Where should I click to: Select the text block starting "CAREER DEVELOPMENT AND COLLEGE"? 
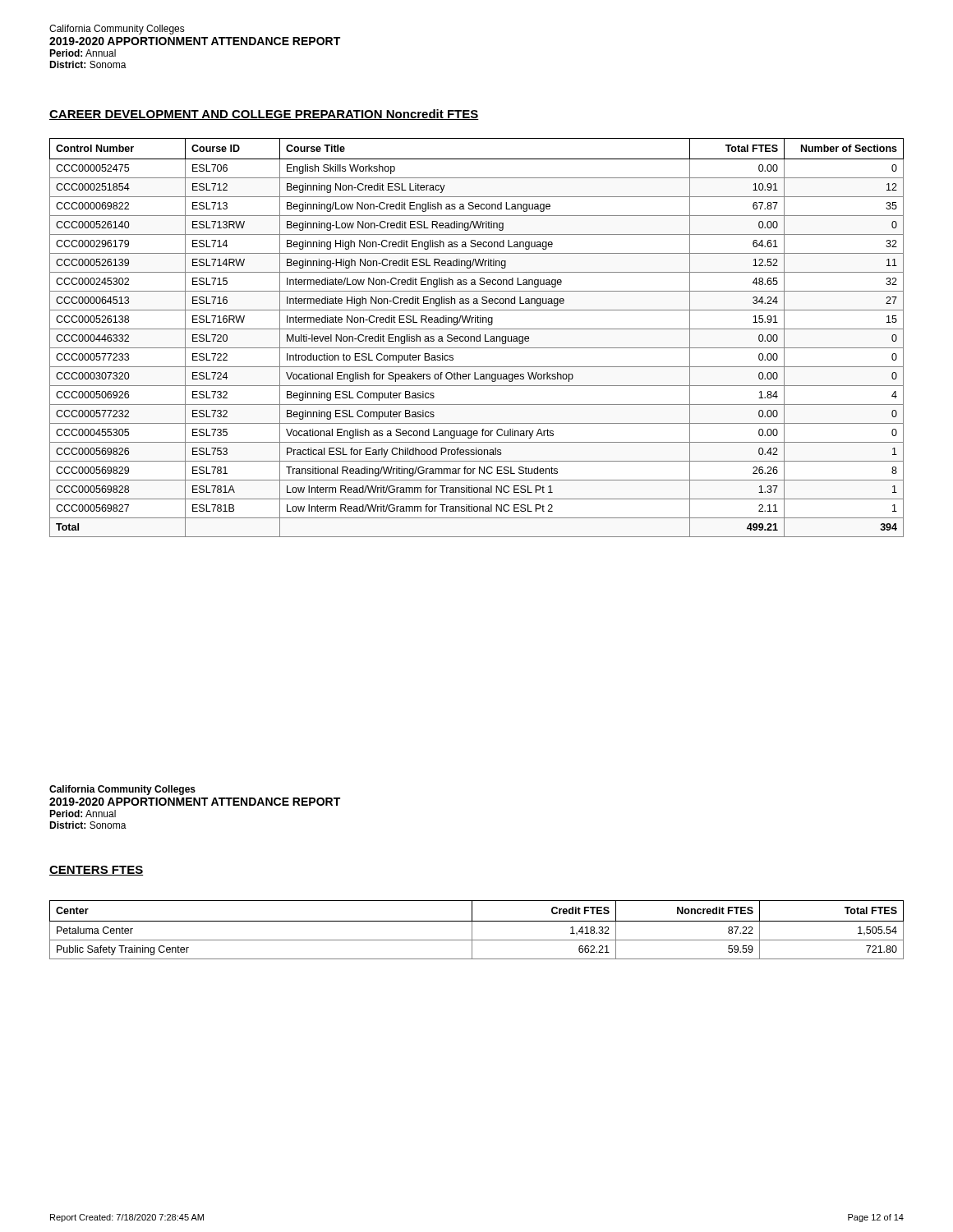tap(264, 114)
